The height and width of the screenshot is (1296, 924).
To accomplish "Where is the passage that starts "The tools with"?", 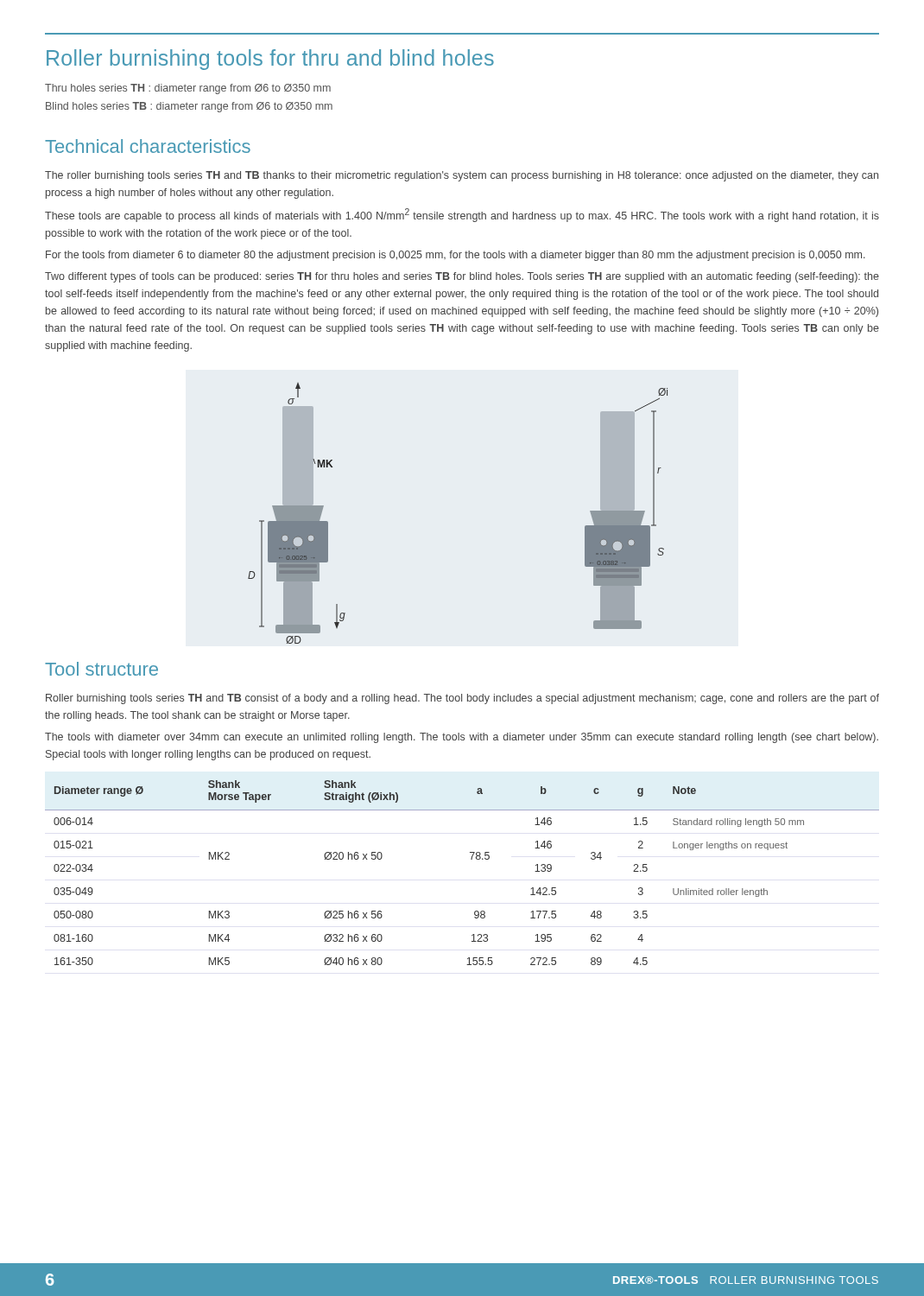I will pos(462,745).
